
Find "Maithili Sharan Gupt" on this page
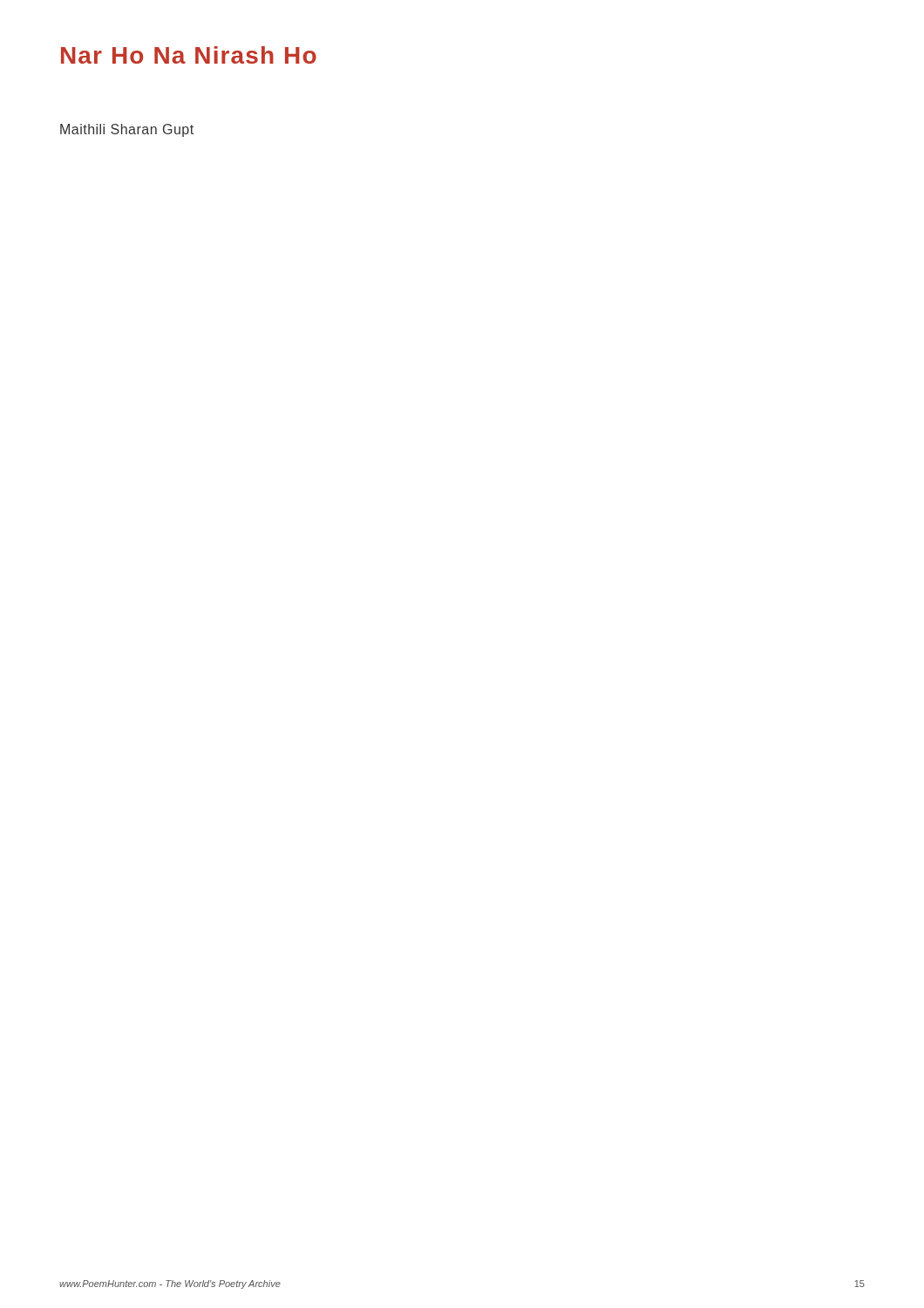click(x=127, y=129)
